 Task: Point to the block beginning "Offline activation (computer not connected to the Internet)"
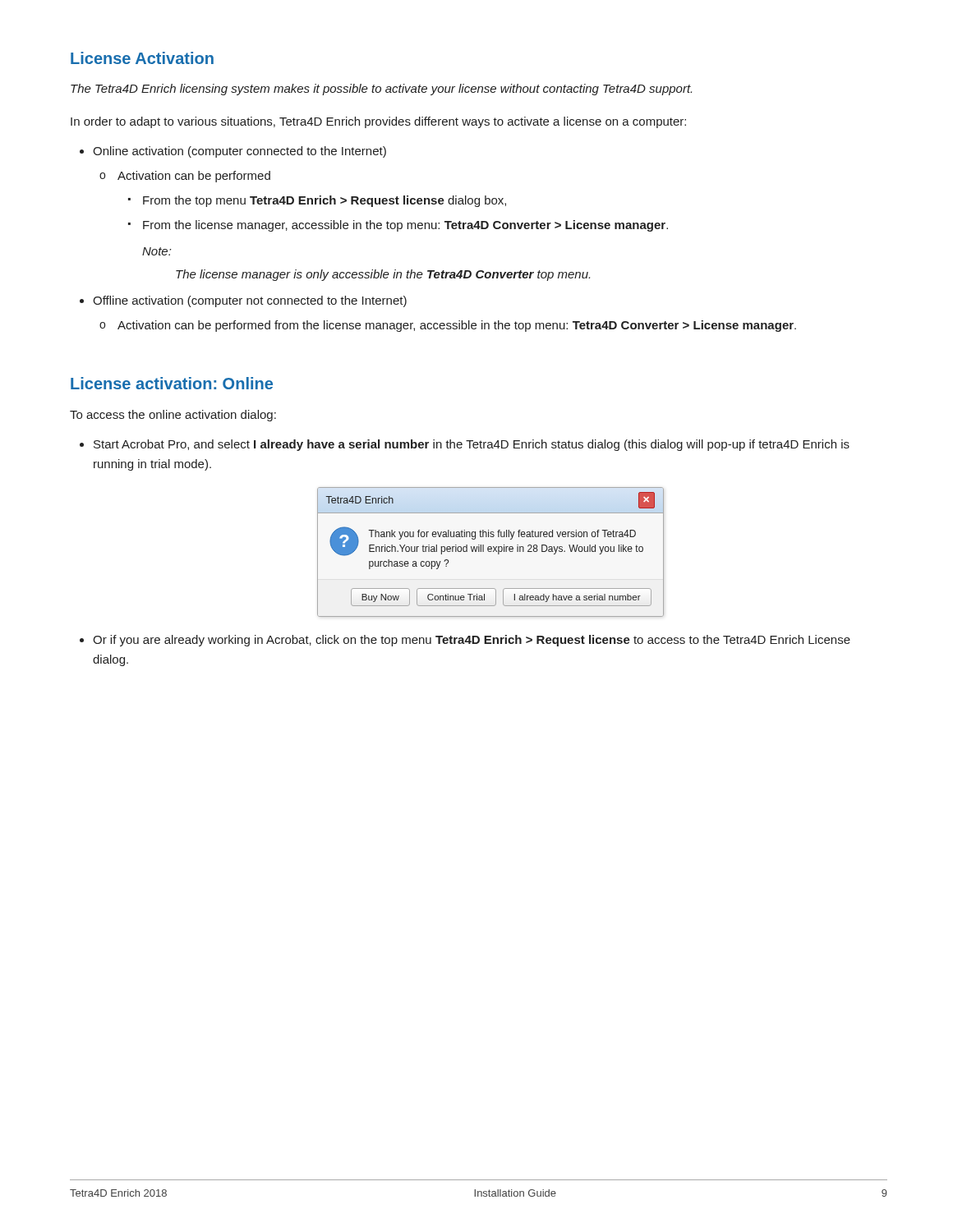(x=490, y=314)
